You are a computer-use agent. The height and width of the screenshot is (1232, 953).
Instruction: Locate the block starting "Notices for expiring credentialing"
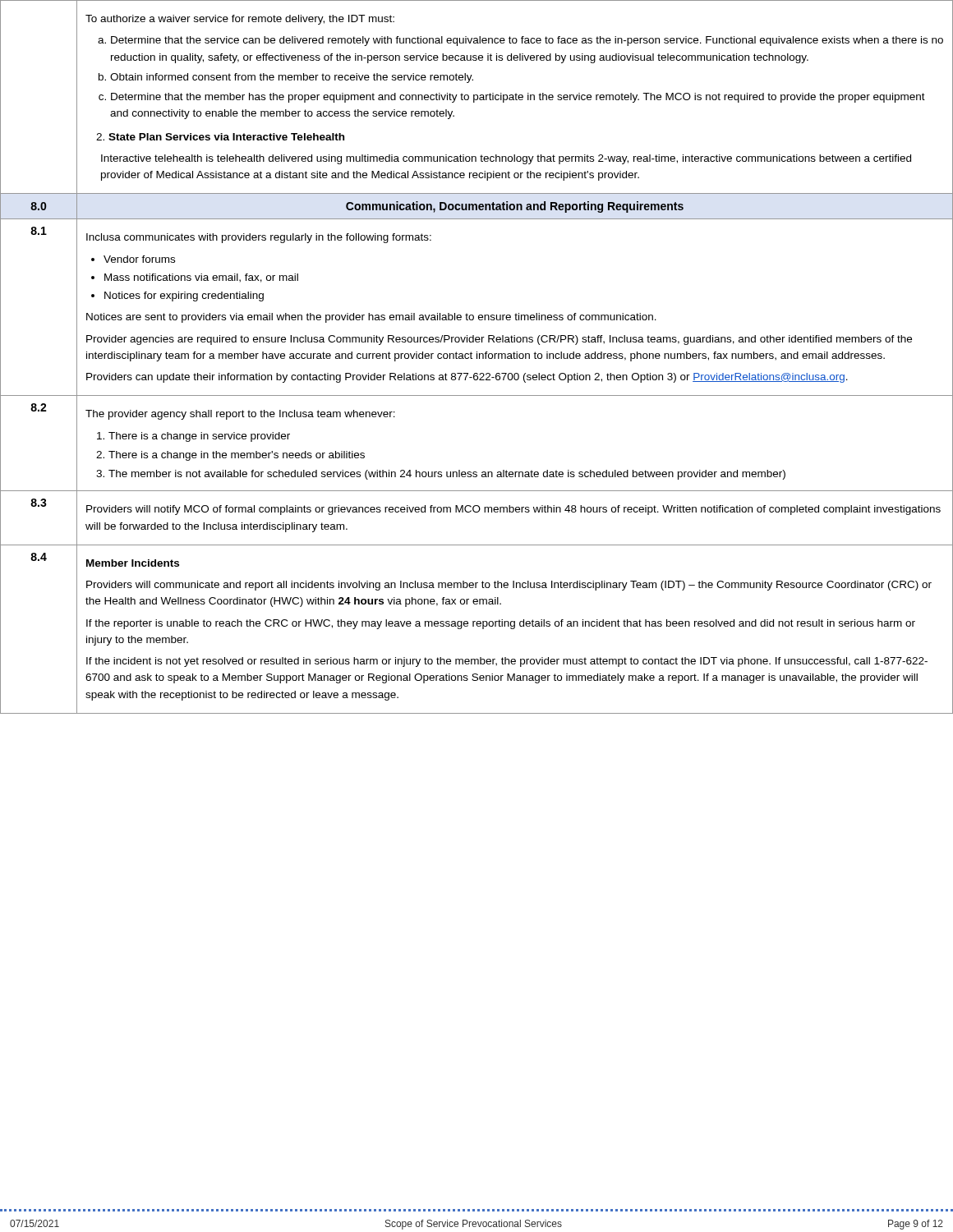tap(184, 297)
